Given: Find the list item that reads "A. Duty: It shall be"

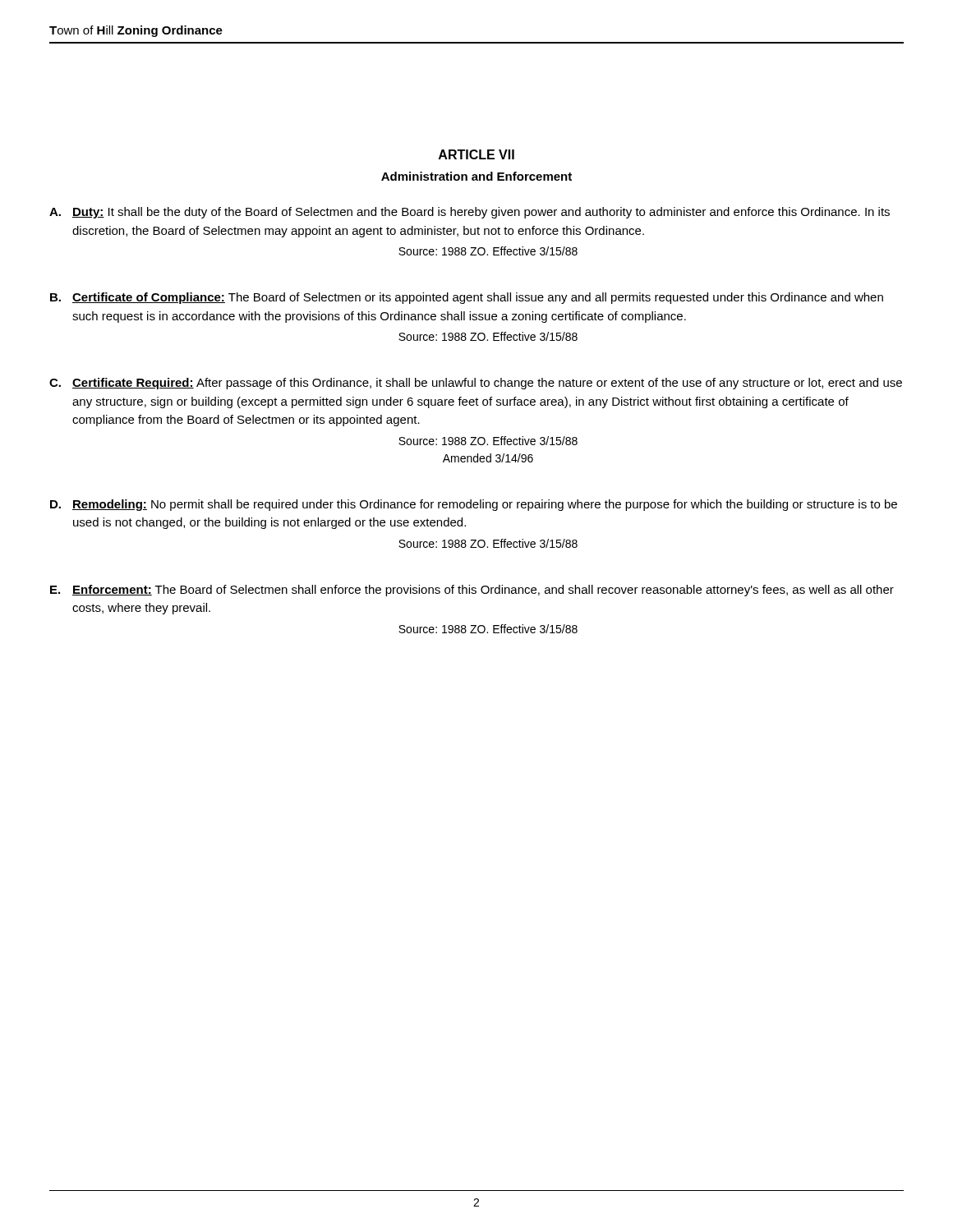Looking at the screenshot, I should [476, 237].
